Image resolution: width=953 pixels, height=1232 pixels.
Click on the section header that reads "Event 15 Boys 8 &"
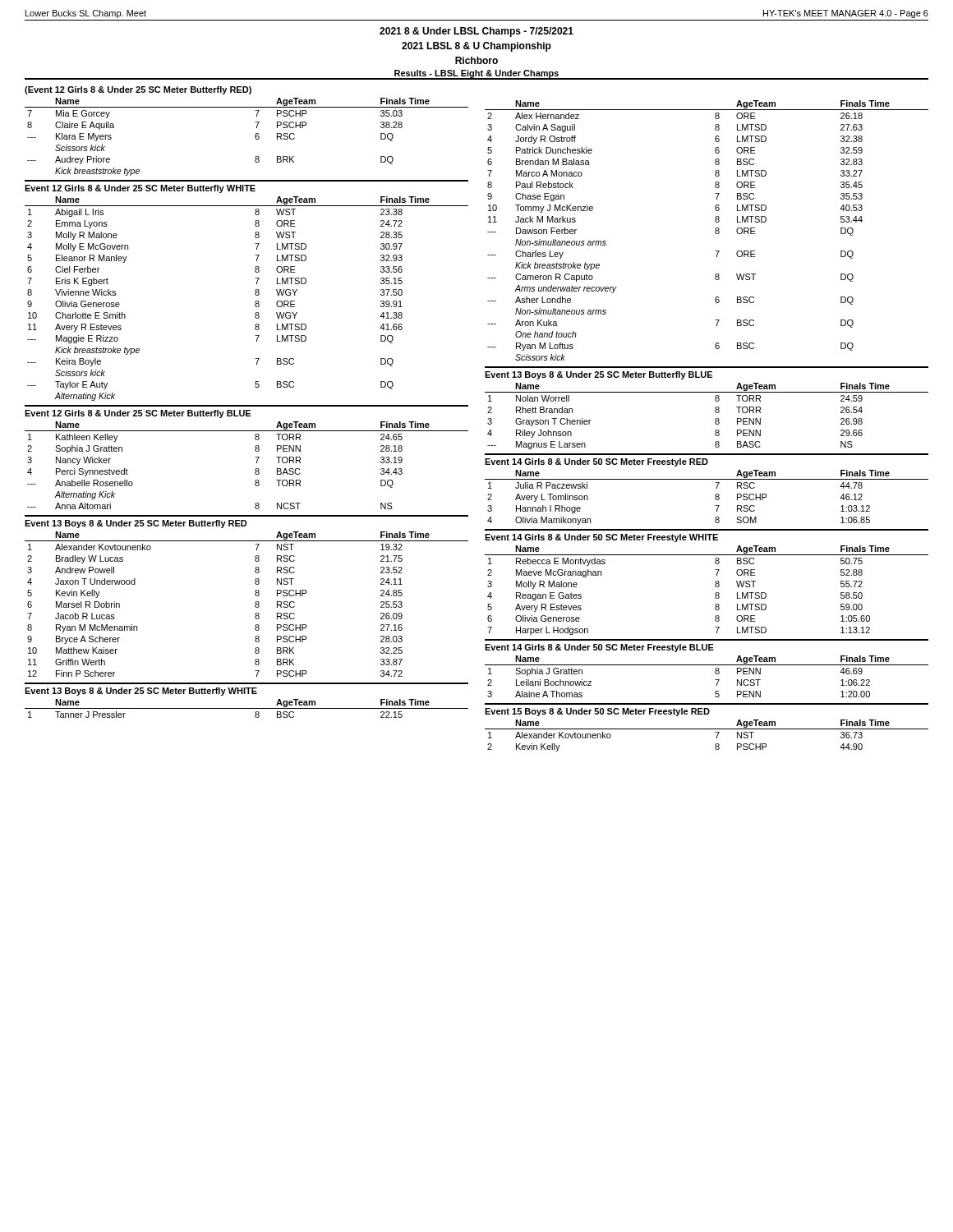(x=597, y=711)
